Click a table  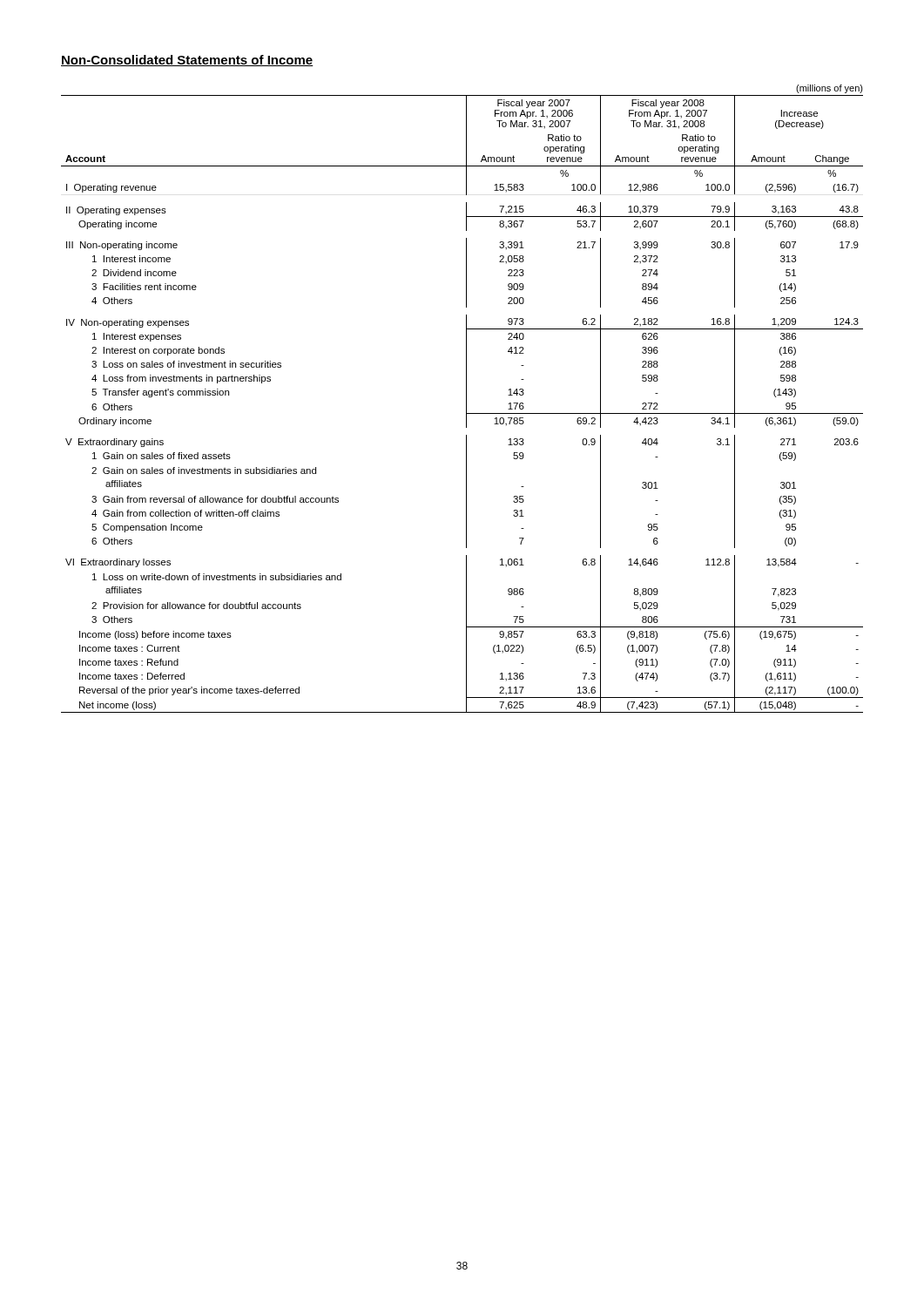(x=462, y=398)
